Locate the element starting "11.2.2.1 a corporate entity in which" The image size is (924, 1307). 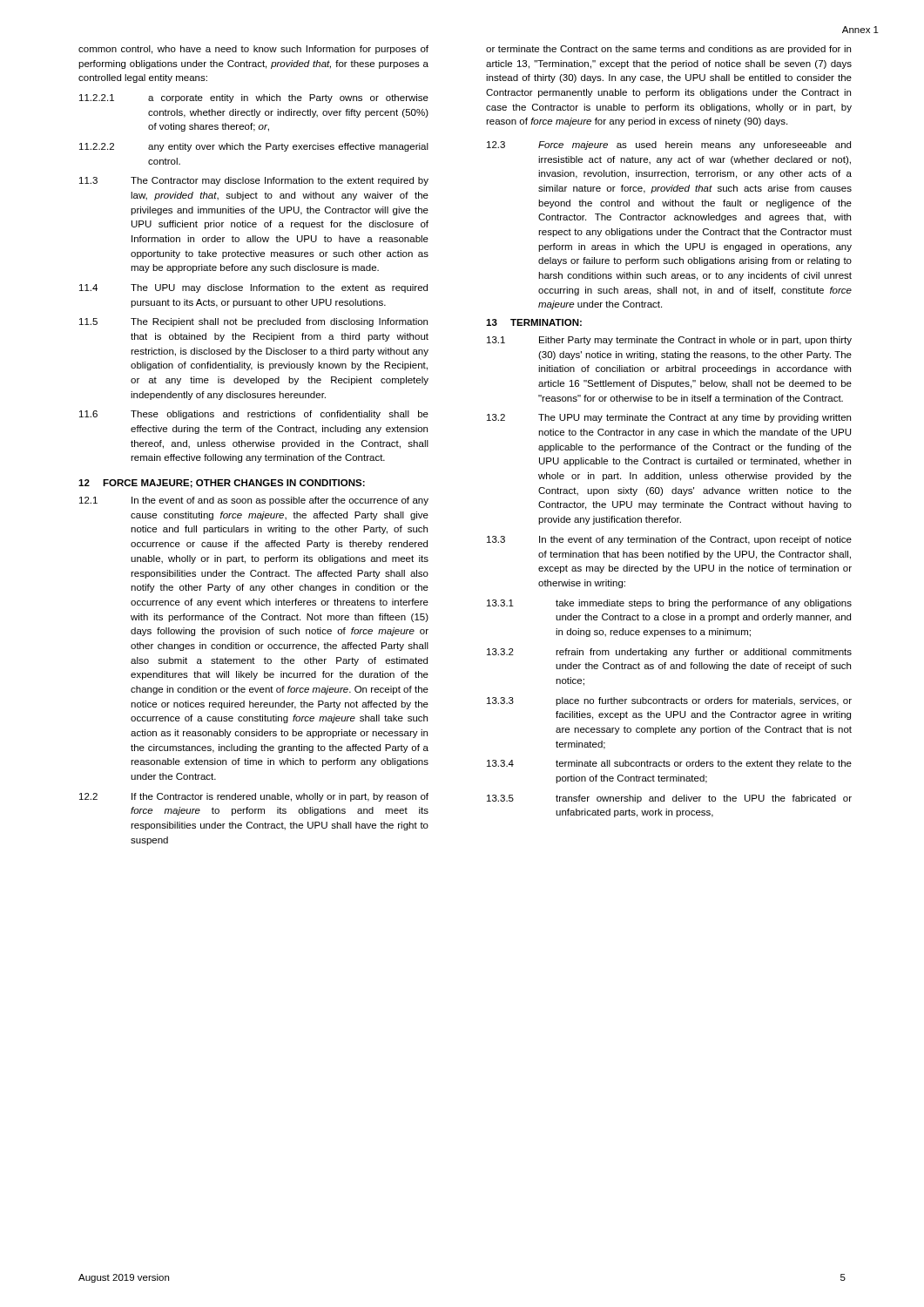(x=253, y=112)
